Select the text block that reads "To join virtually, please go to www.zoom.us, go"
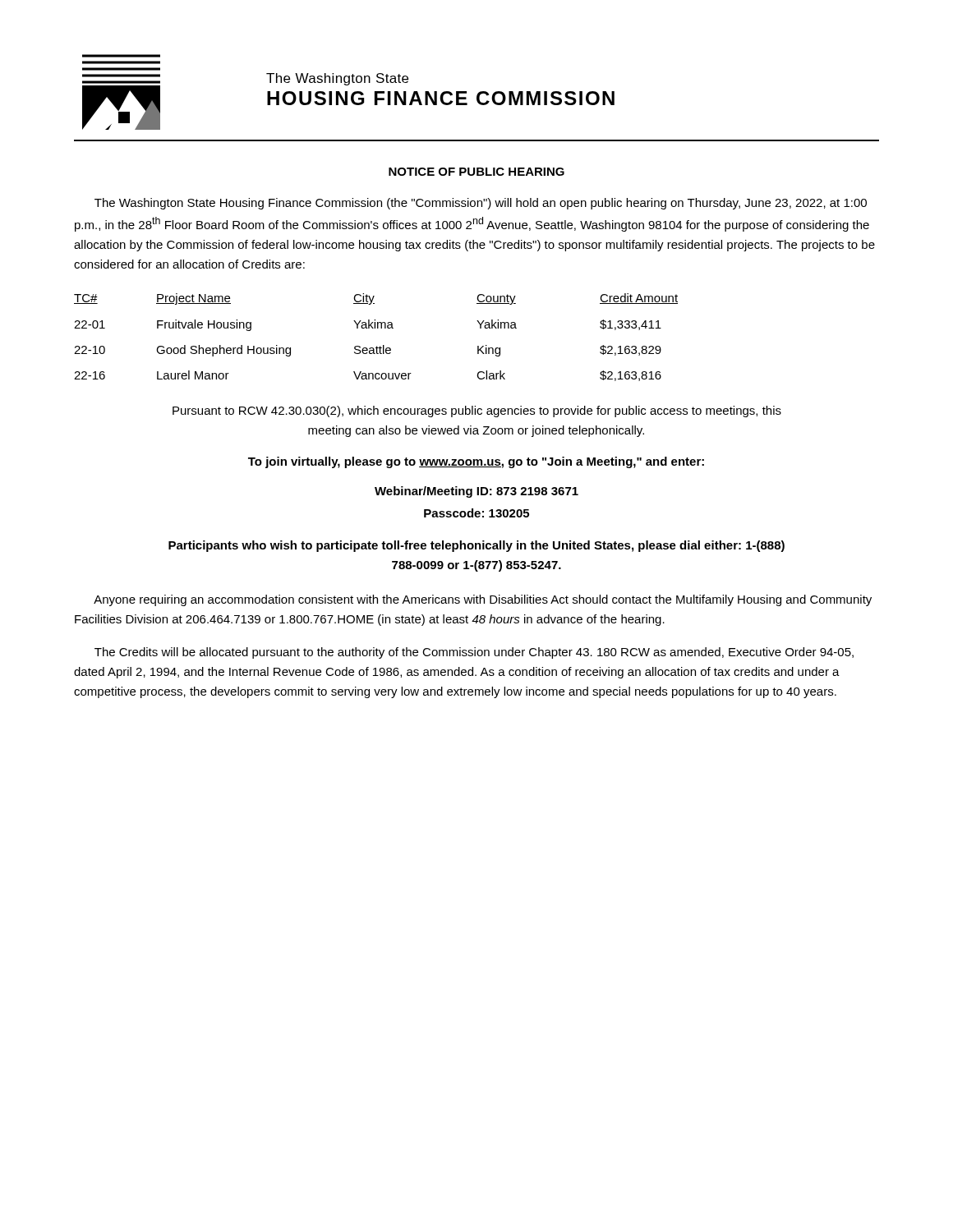This screenshot has height=1232, width=953. [476, 461]
